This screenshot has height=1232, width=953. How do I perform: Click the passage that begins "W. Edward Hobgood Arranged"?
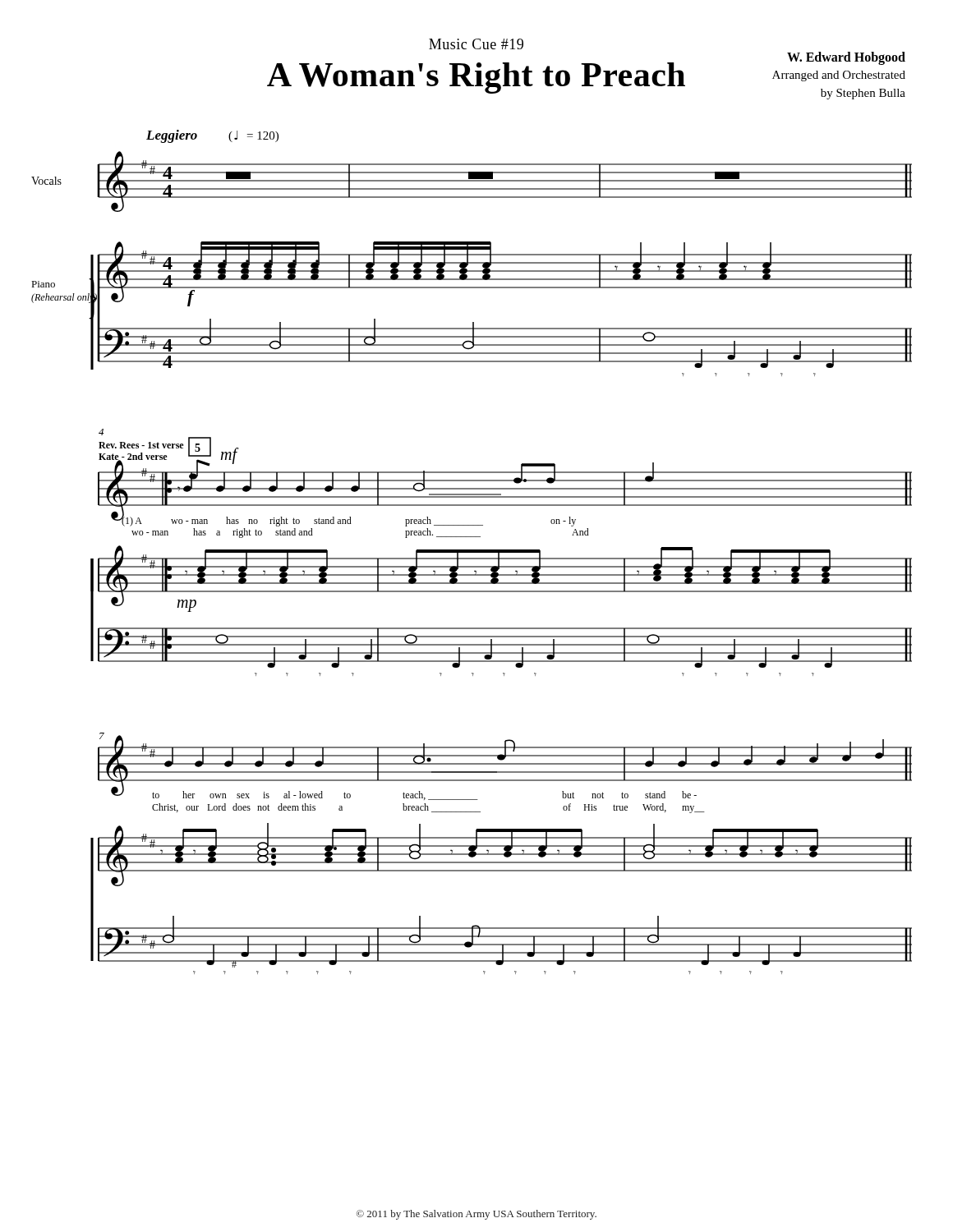(839, 75)
